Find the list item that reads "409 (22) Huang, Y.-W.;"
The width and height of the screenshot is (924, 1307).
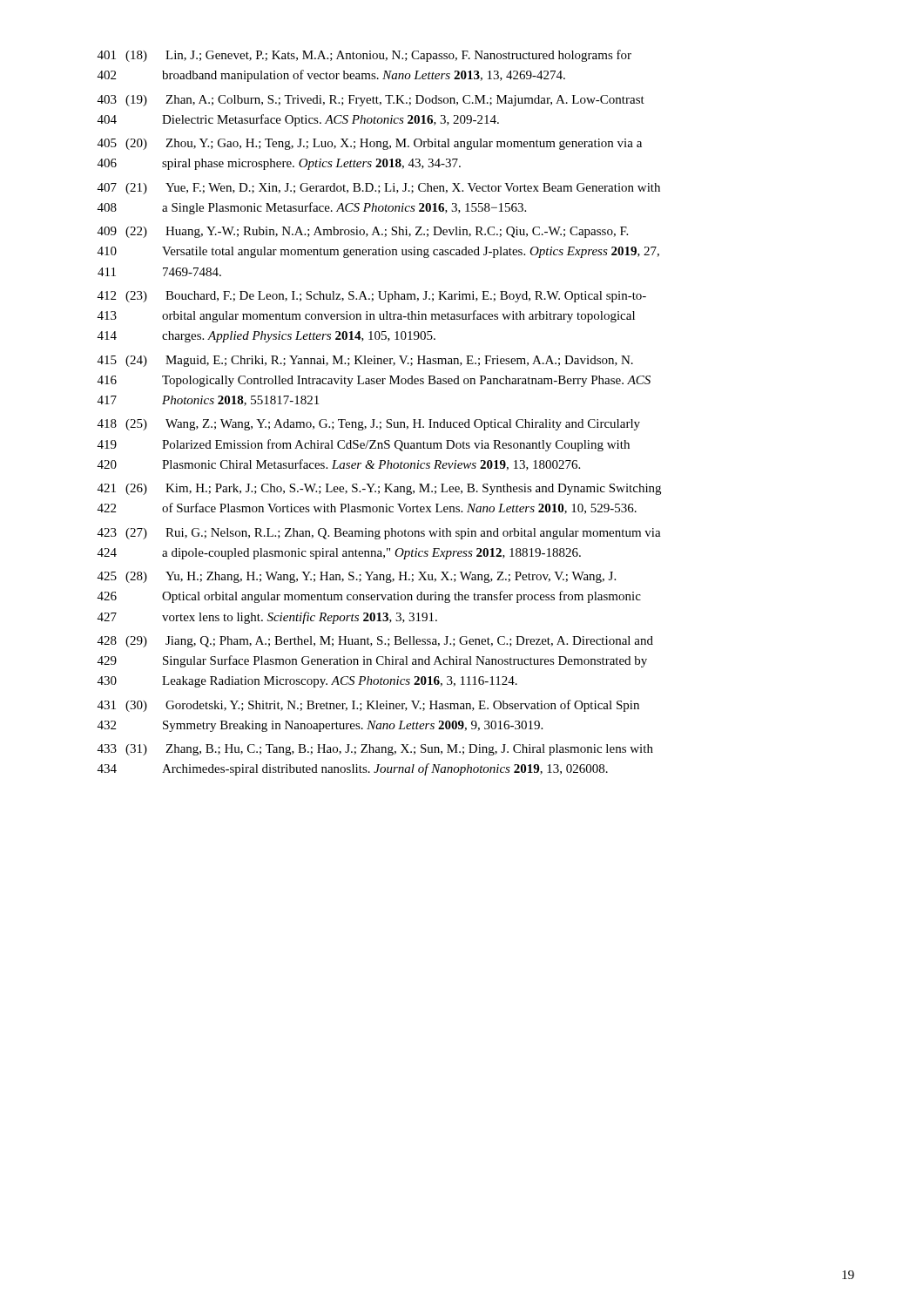pos(465,252)
